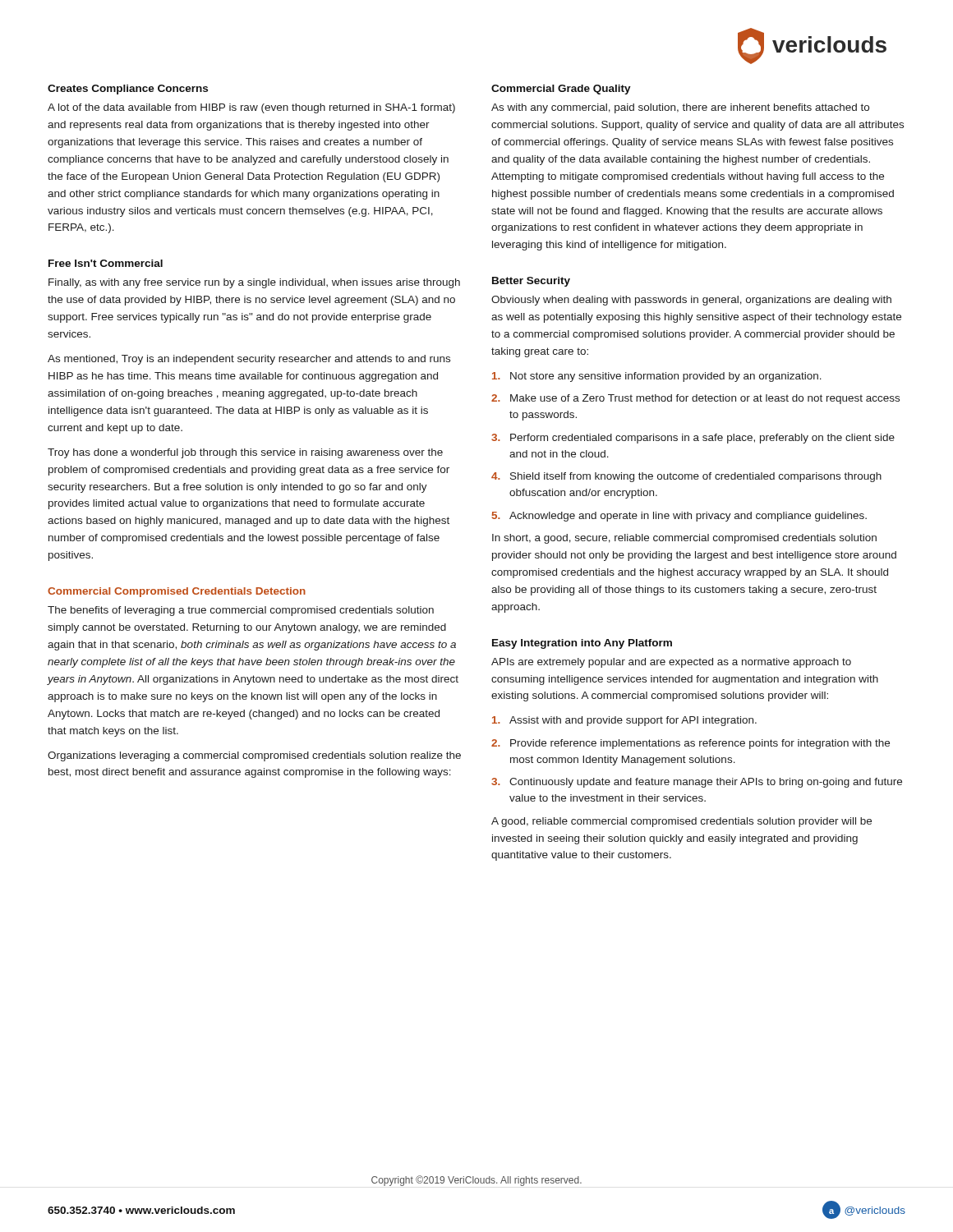Select the element starting "Commercial Compromised Credentials Detection"
This screenshot has width=953, height=1232.
tap(177, 591)
